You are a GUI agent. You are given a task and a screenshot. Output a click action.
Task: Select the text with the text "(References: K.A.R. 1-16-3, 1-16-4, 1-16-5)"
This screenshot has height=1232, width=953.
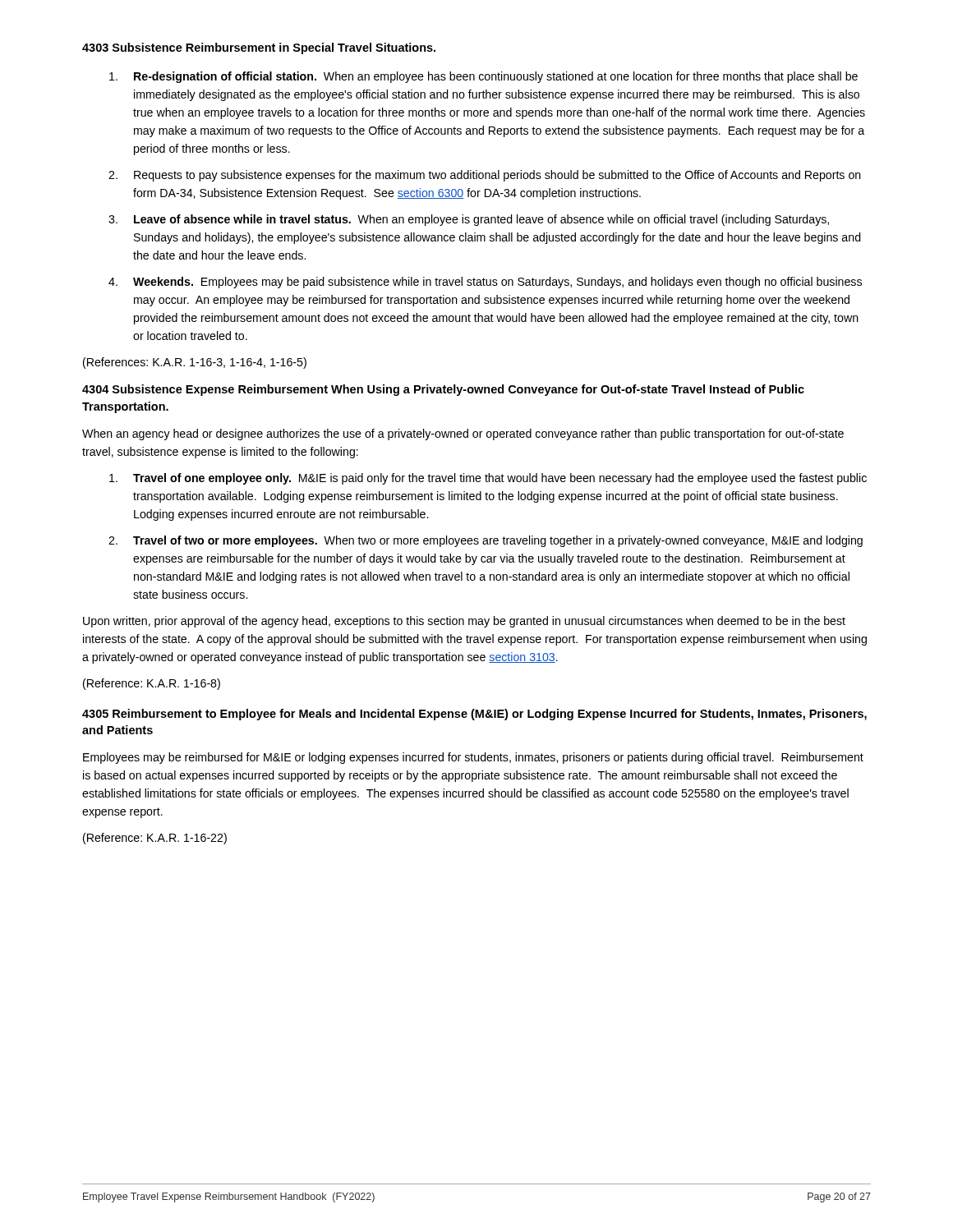(x=195, y=362)
